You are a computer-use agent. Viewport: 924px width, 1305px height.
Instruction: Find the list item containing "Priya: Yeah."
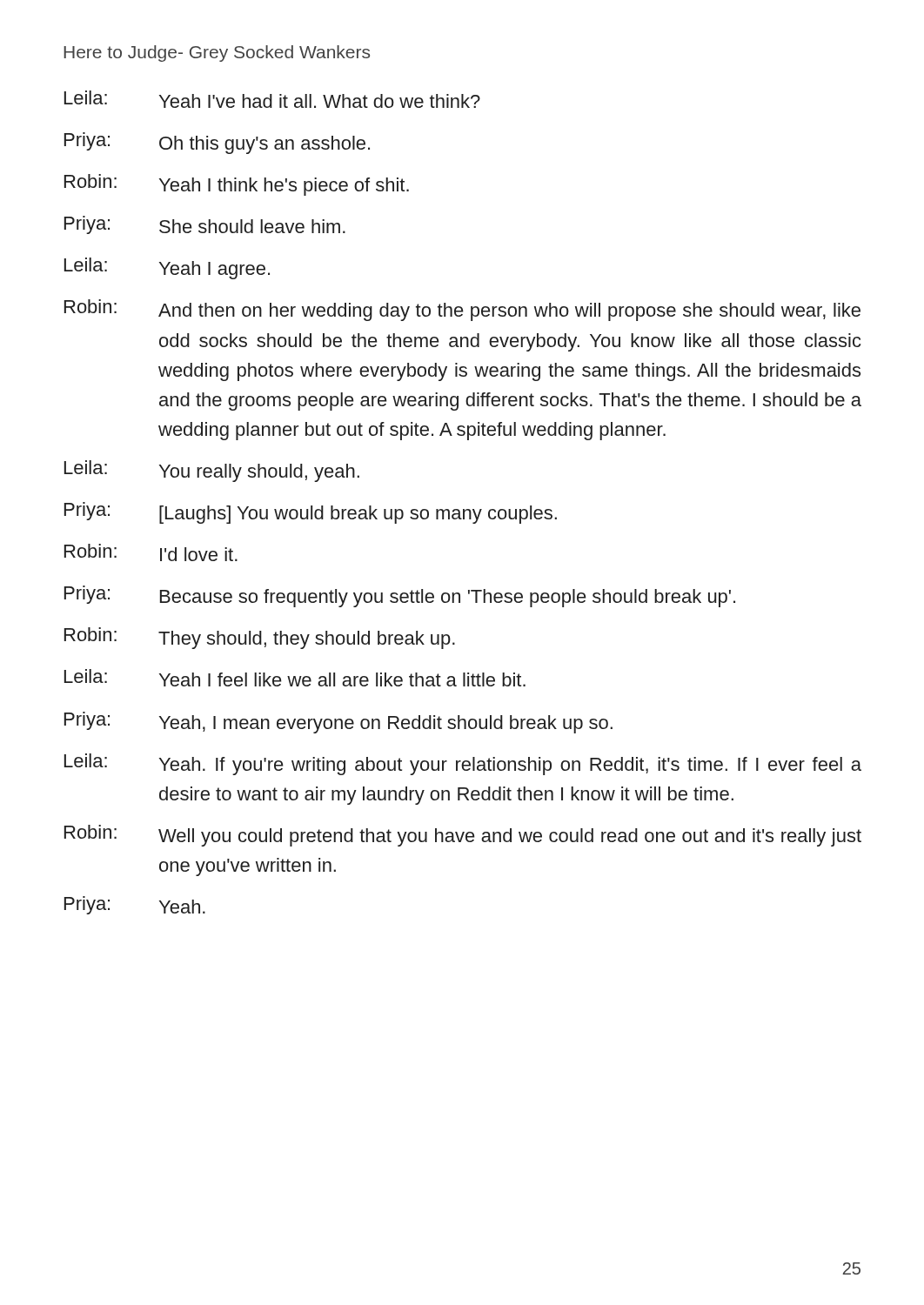pos(84,905)
